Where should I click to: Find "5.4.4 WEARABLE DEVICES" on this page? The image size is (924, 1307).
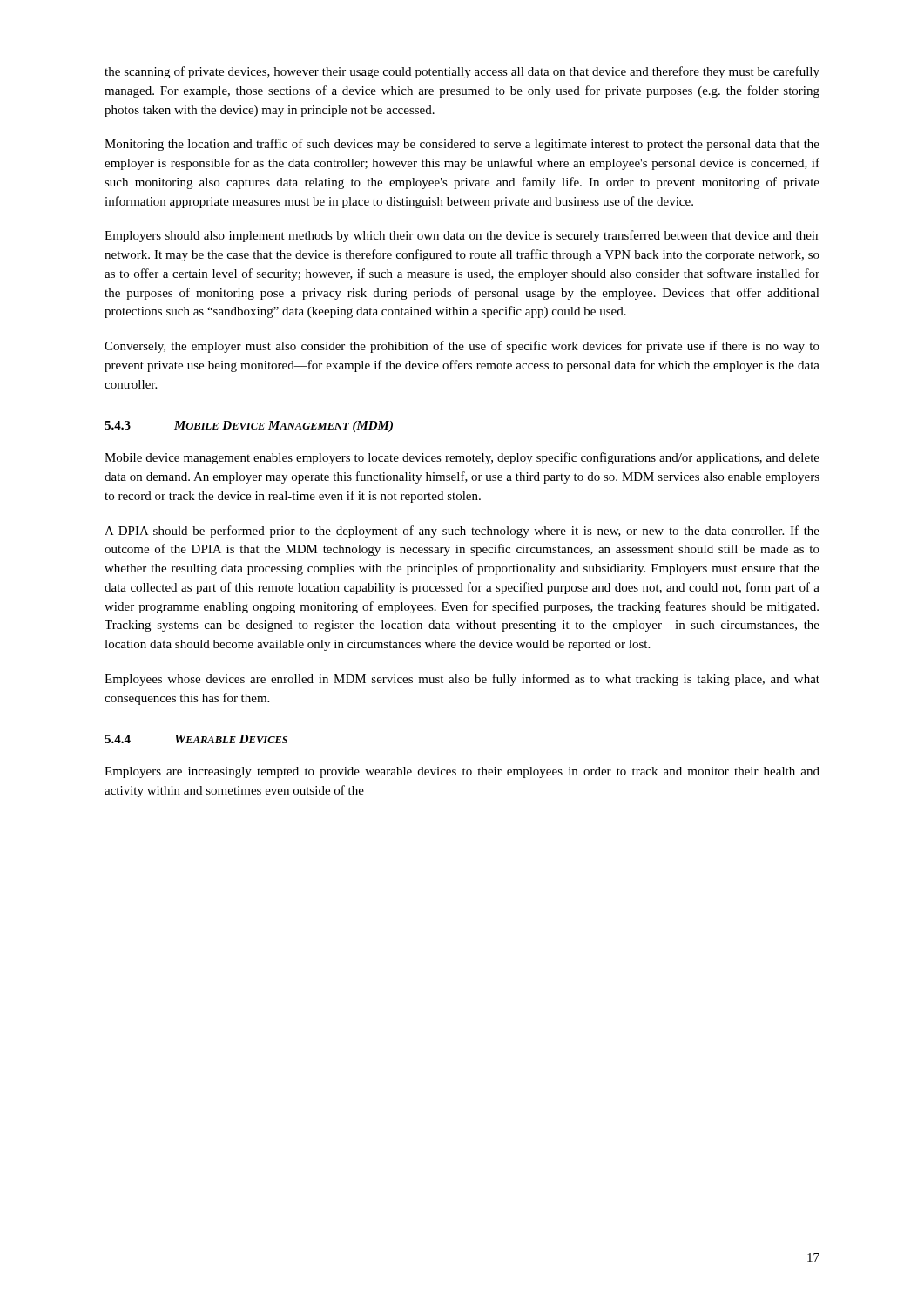pyautogui.click(x=196, y=740)
